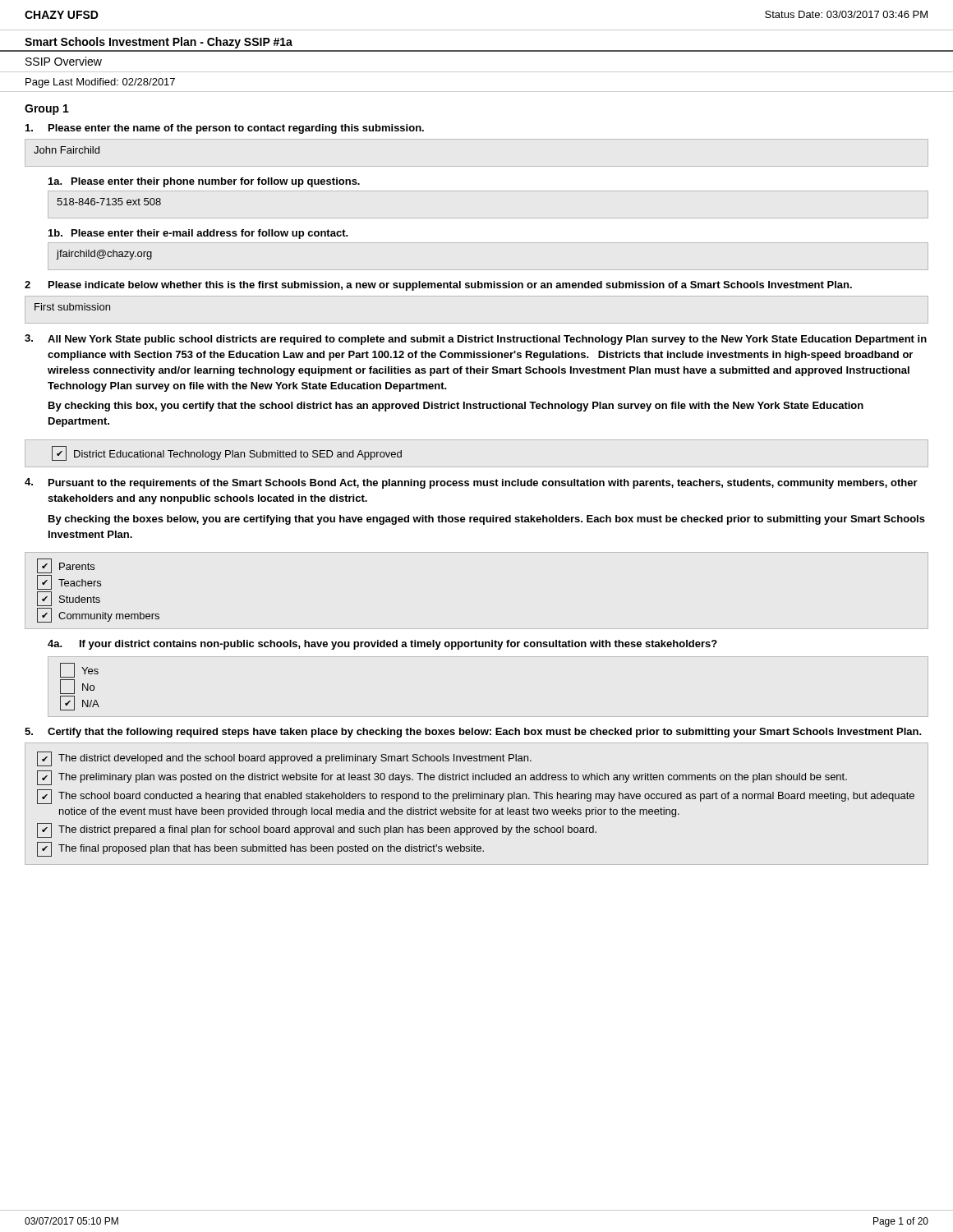Click a section header
The image size is (953, 1232).
47,108
